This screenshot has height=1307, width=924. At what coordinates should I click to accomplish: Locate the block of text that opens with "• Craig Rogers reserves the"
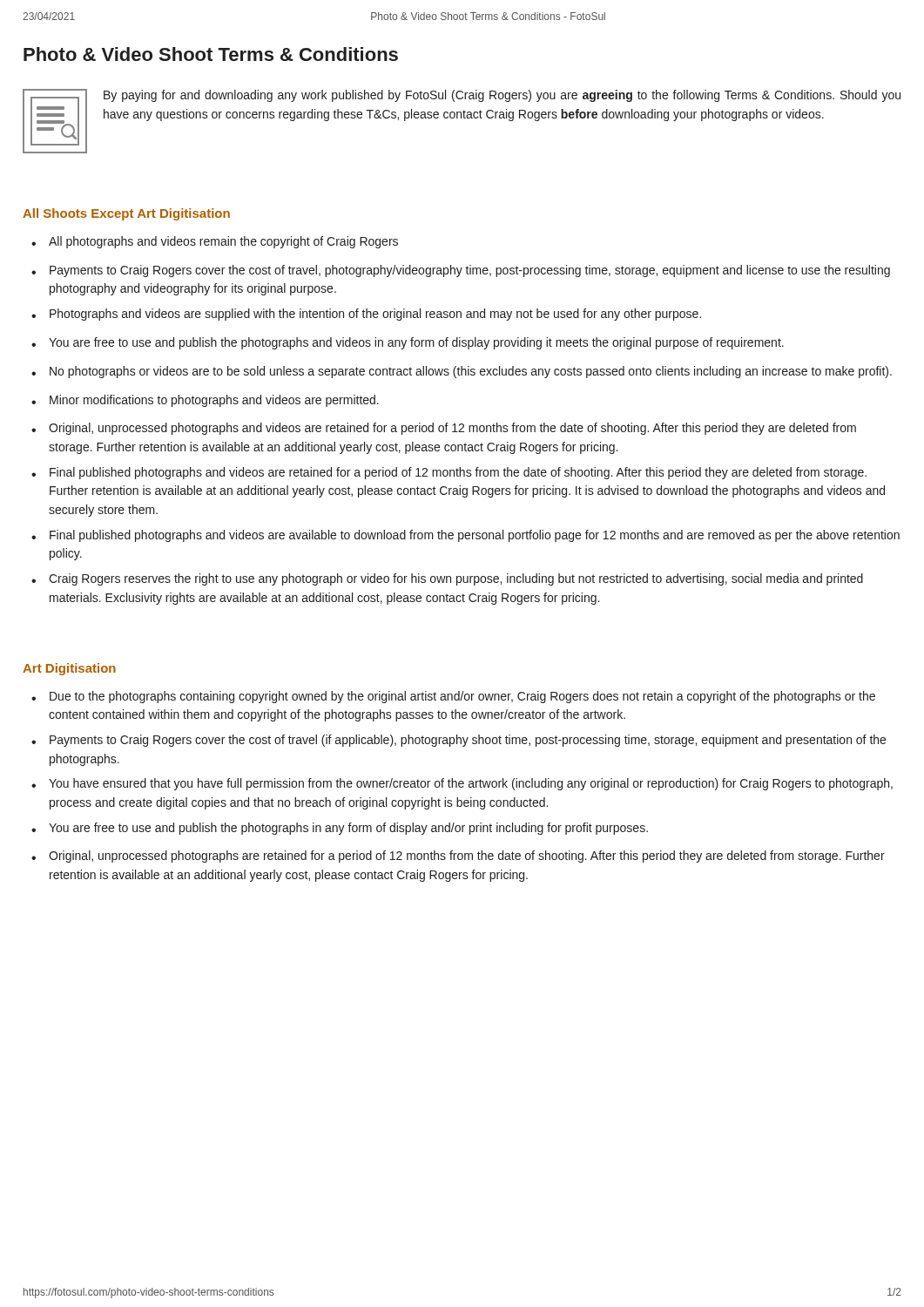tap(466, 589)
